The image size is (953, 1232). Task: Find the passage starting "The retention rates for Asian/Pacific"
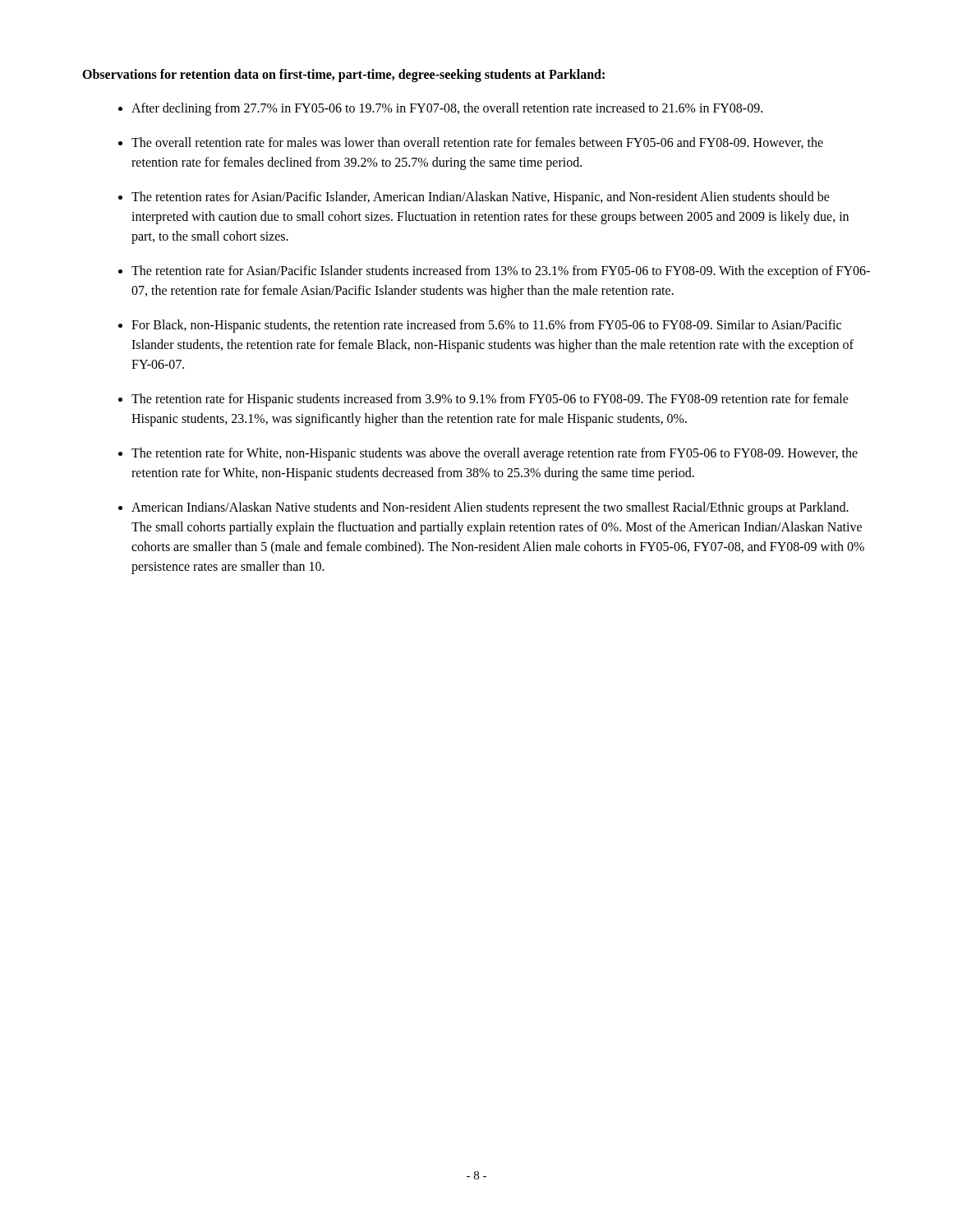click(x=490, y=217)
